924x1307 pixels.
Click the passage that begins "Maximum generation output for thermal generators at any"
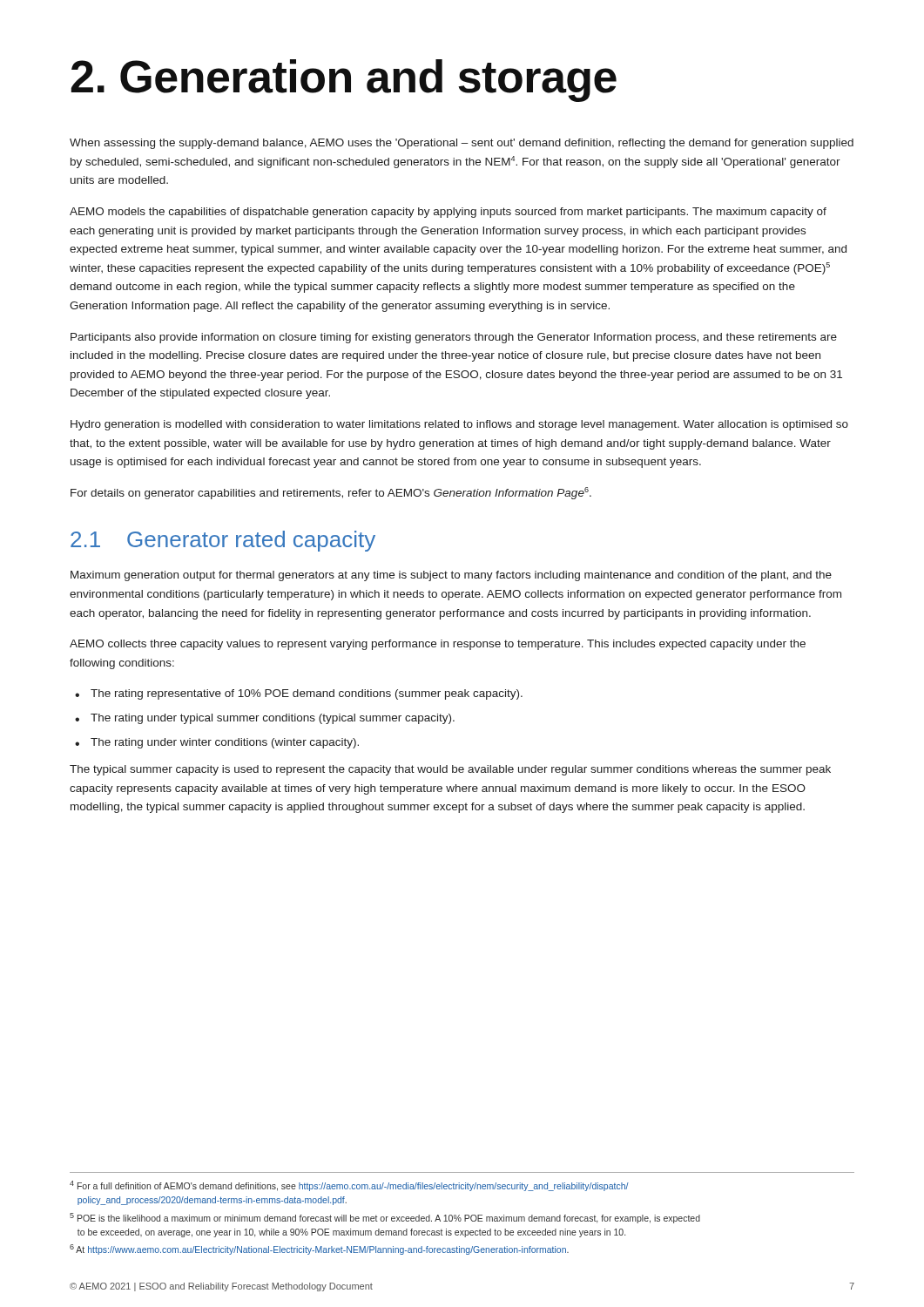456,594
